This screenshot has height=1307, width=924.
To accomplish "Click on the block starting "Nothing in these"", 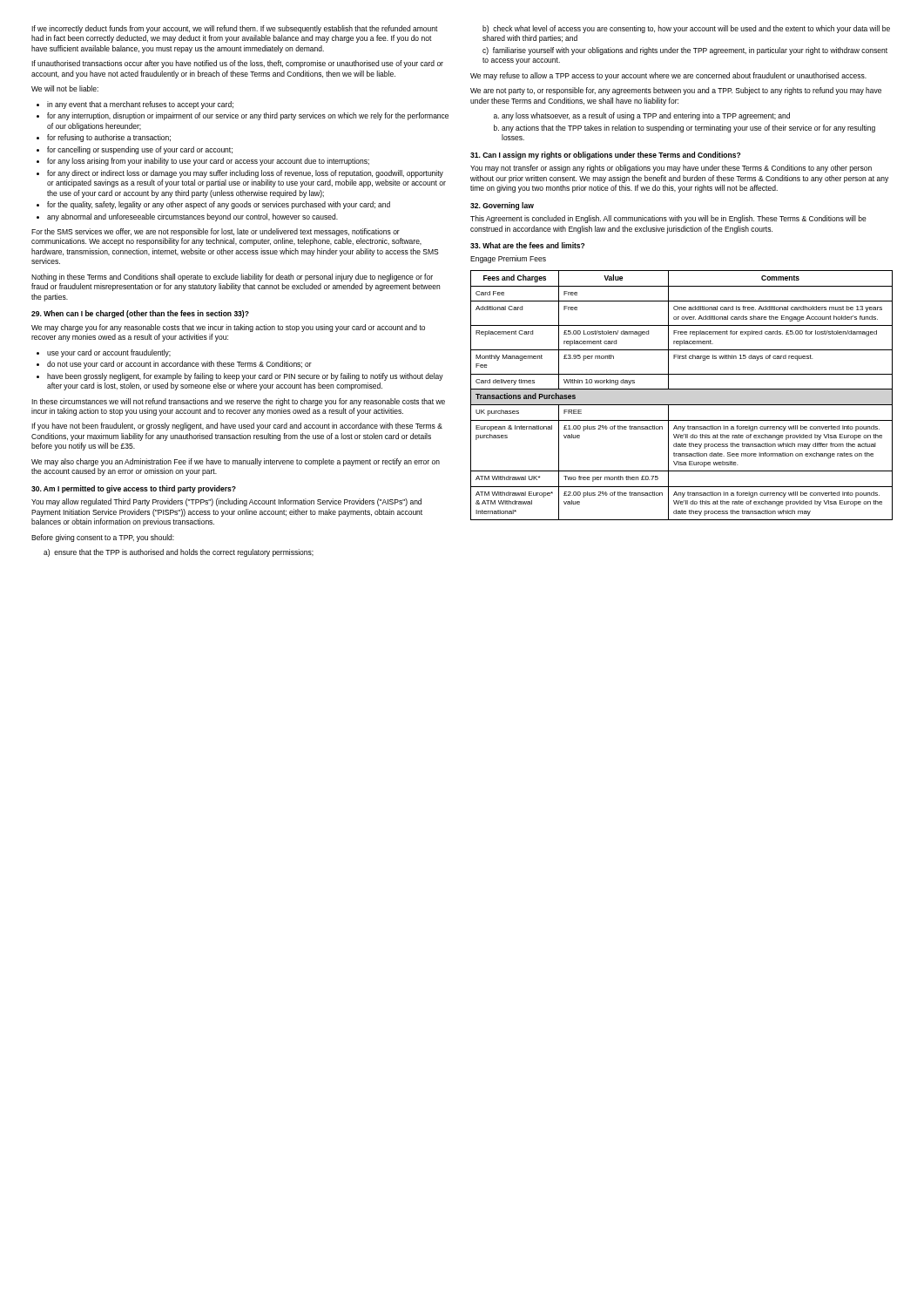I will click(240, 288).
